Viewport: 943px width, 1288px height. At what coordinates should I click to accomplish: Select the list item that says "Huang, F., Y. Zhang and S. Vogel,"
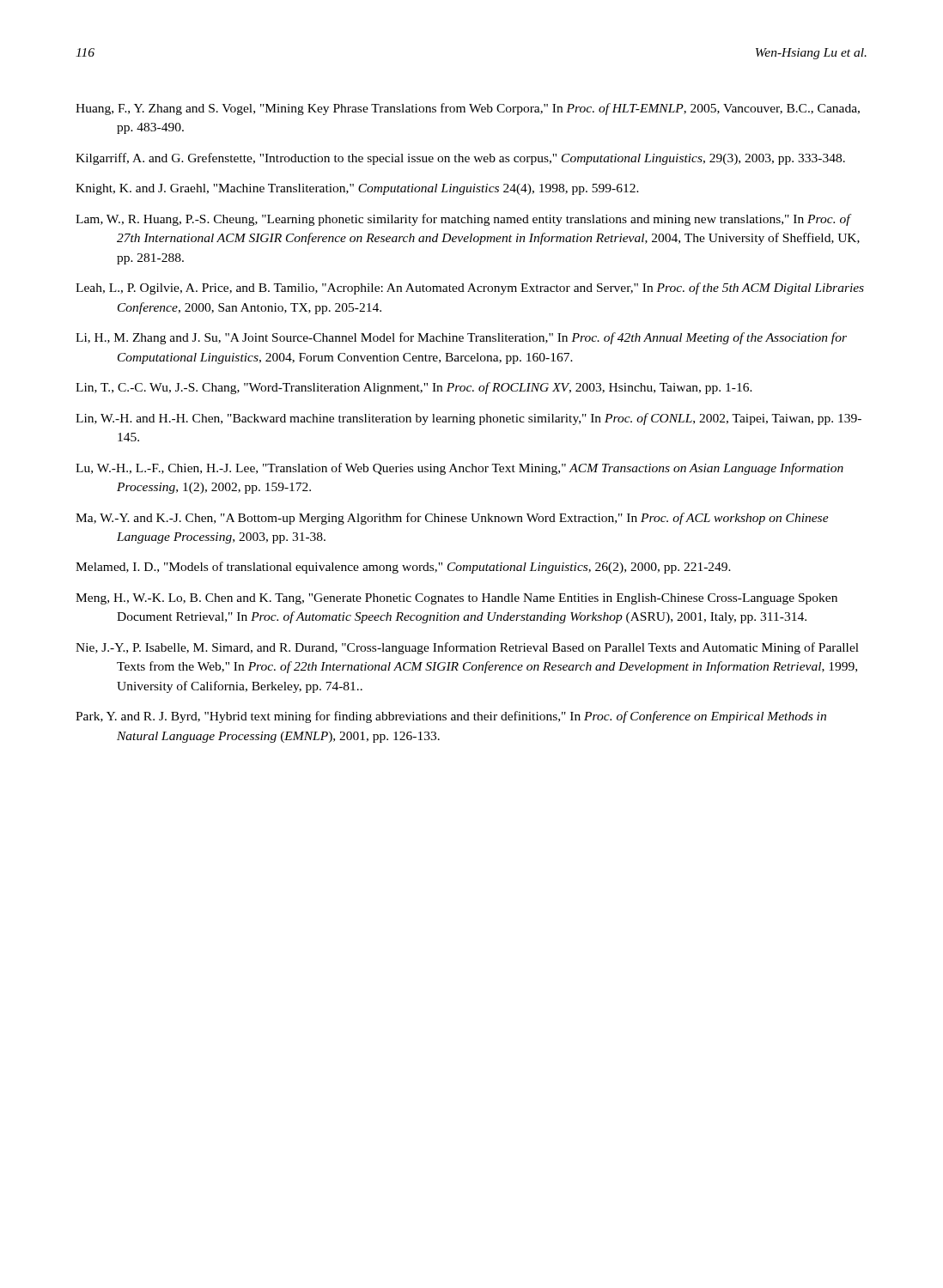468,117
